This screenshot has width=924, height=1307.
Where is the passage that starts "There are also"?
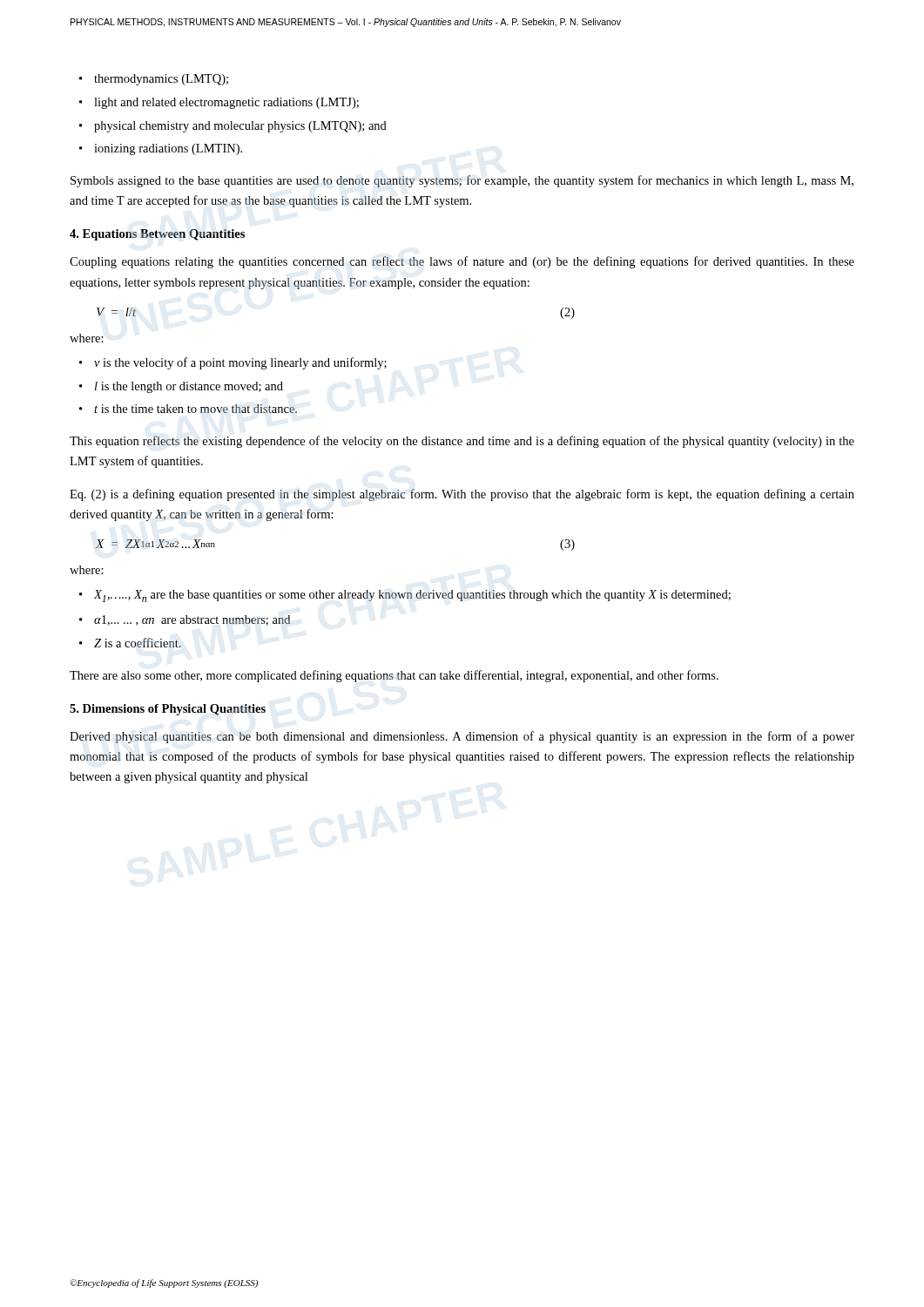click(x=394, y=675)
